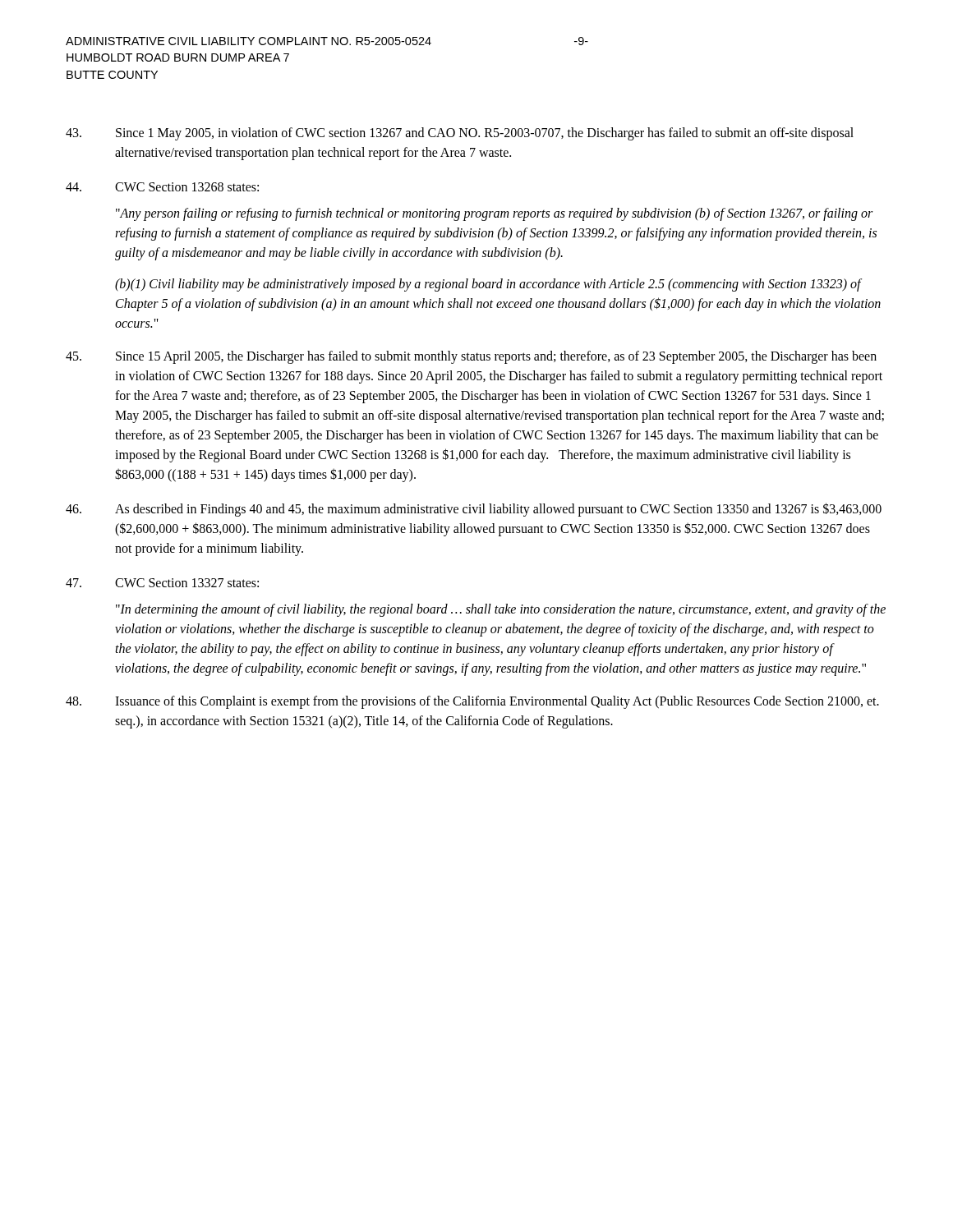Locate the list item that reads "48. Issuance of this Complaint"

pos(476,711)
